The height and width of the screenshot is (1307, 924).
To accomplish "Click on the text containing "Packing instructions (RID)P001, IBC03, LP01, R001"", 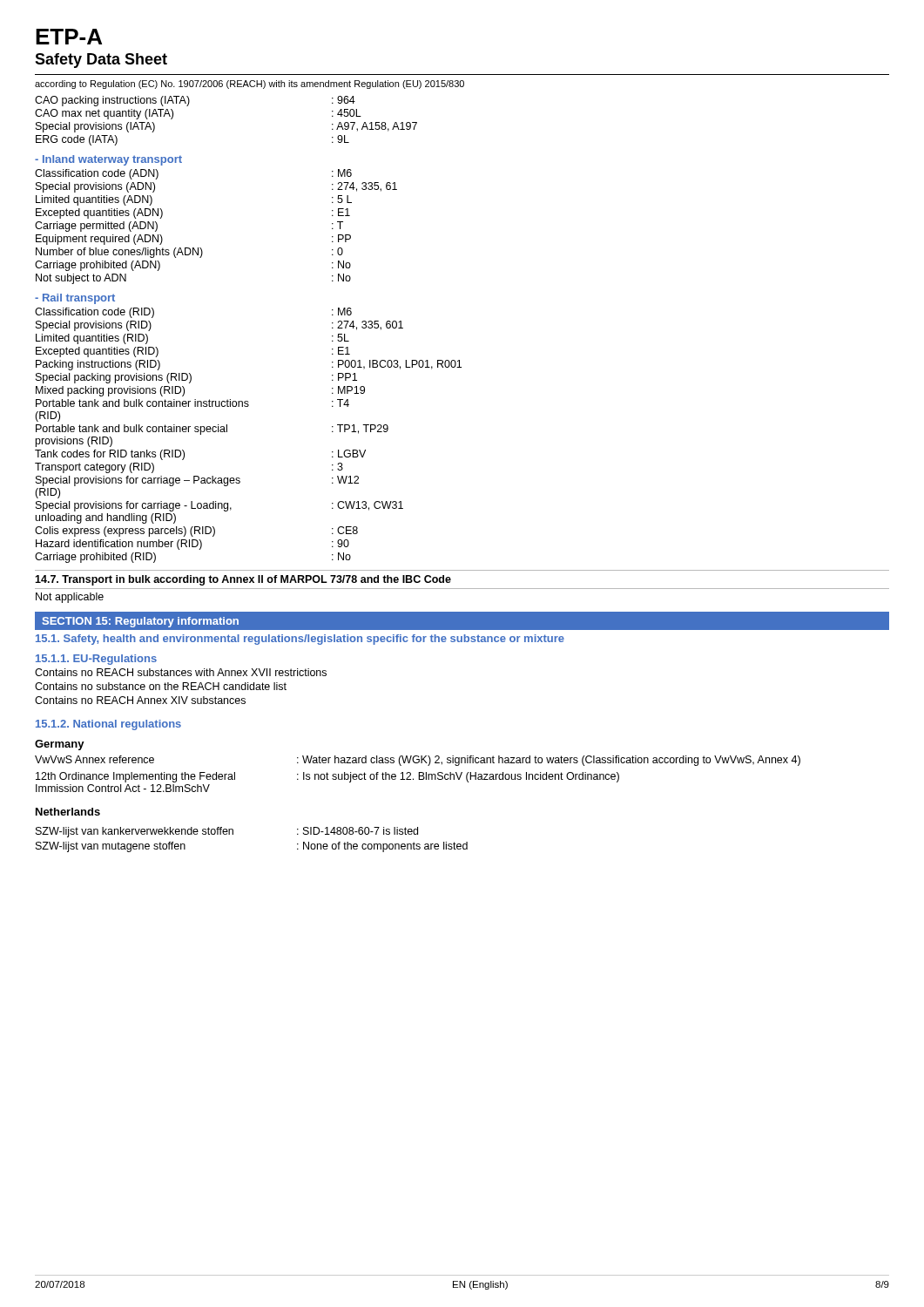I will coord(462,364).
